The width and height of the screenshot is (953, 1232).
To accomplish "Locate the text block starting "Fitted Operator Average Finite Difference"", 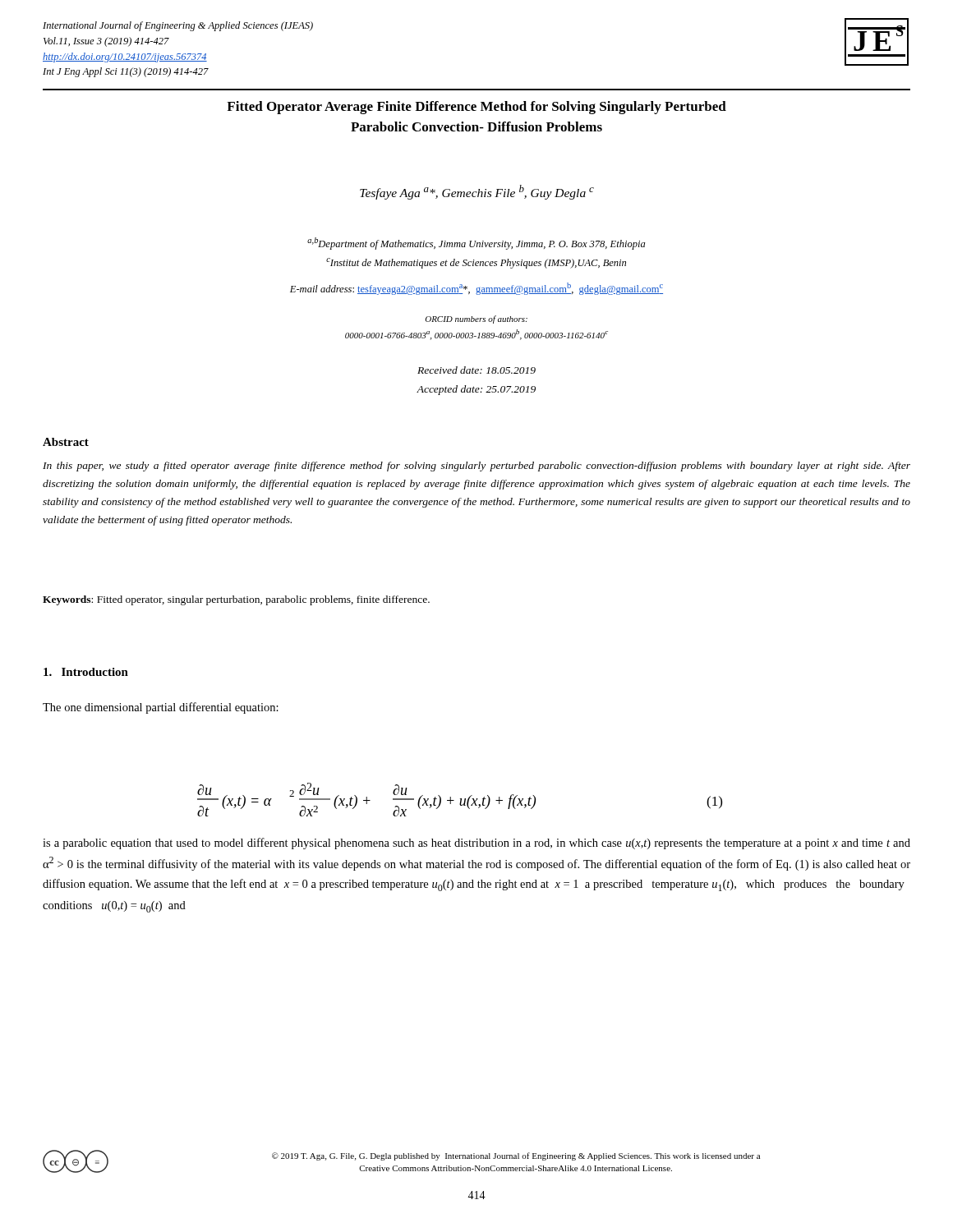I will (476, 117).
